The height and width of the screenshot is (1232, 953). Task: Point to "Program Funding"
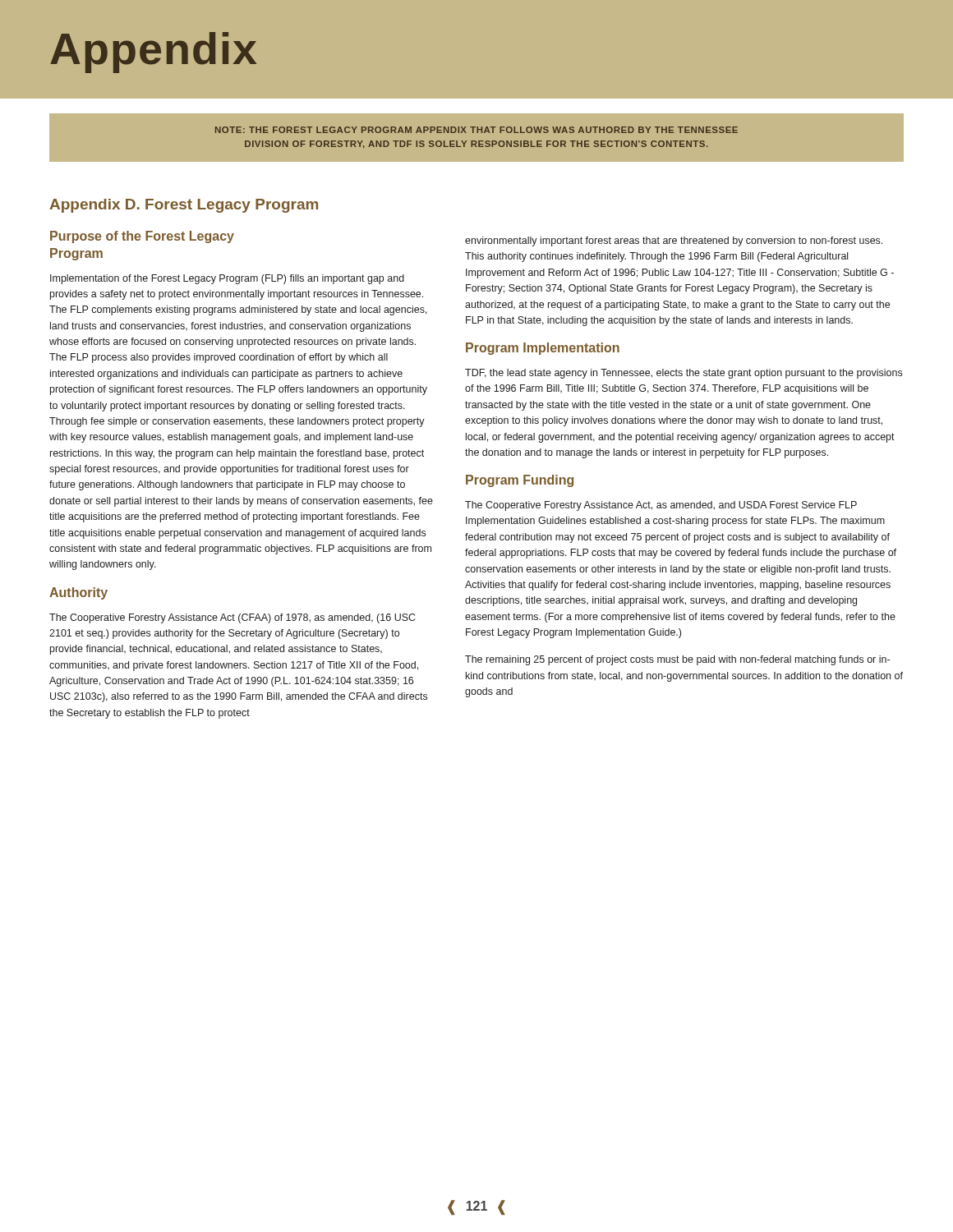click(x=520, y=481)
